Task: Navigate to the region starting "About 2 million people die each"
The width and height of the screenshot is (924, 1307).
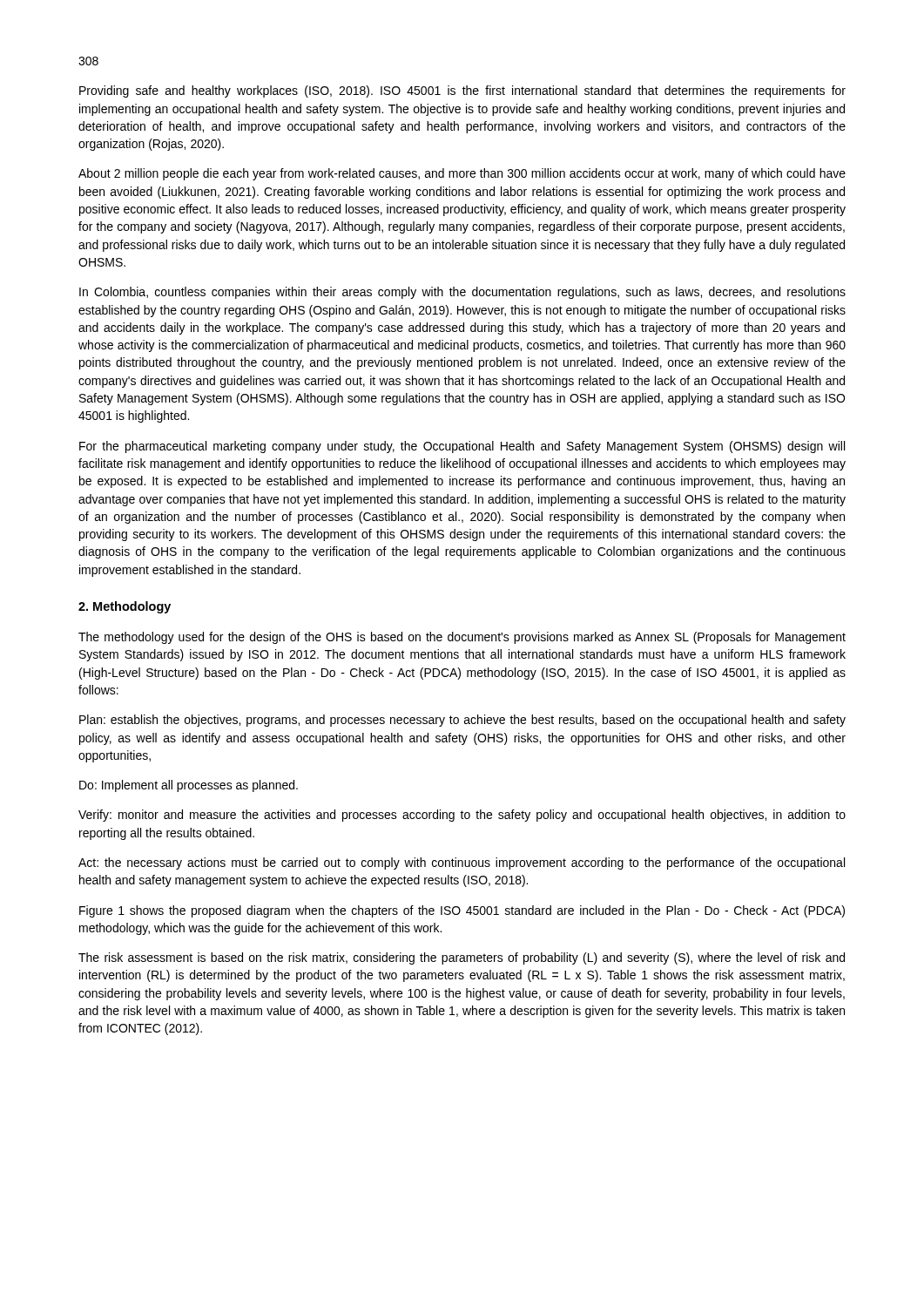Action: pos(462,218)
